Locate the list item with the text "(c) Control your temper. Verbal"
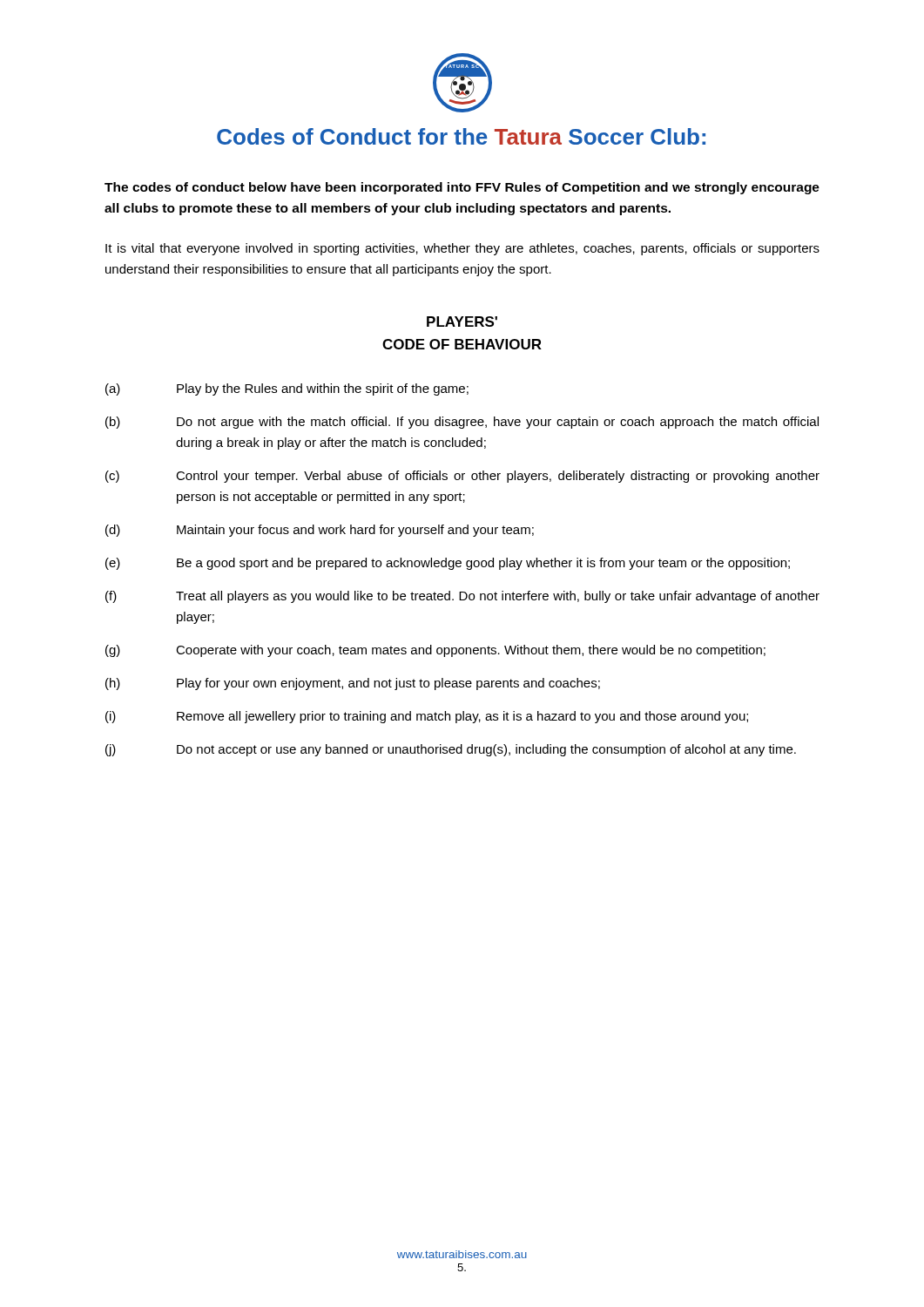924x1307 pixels. pyautogui.click(x=462, y=486)
